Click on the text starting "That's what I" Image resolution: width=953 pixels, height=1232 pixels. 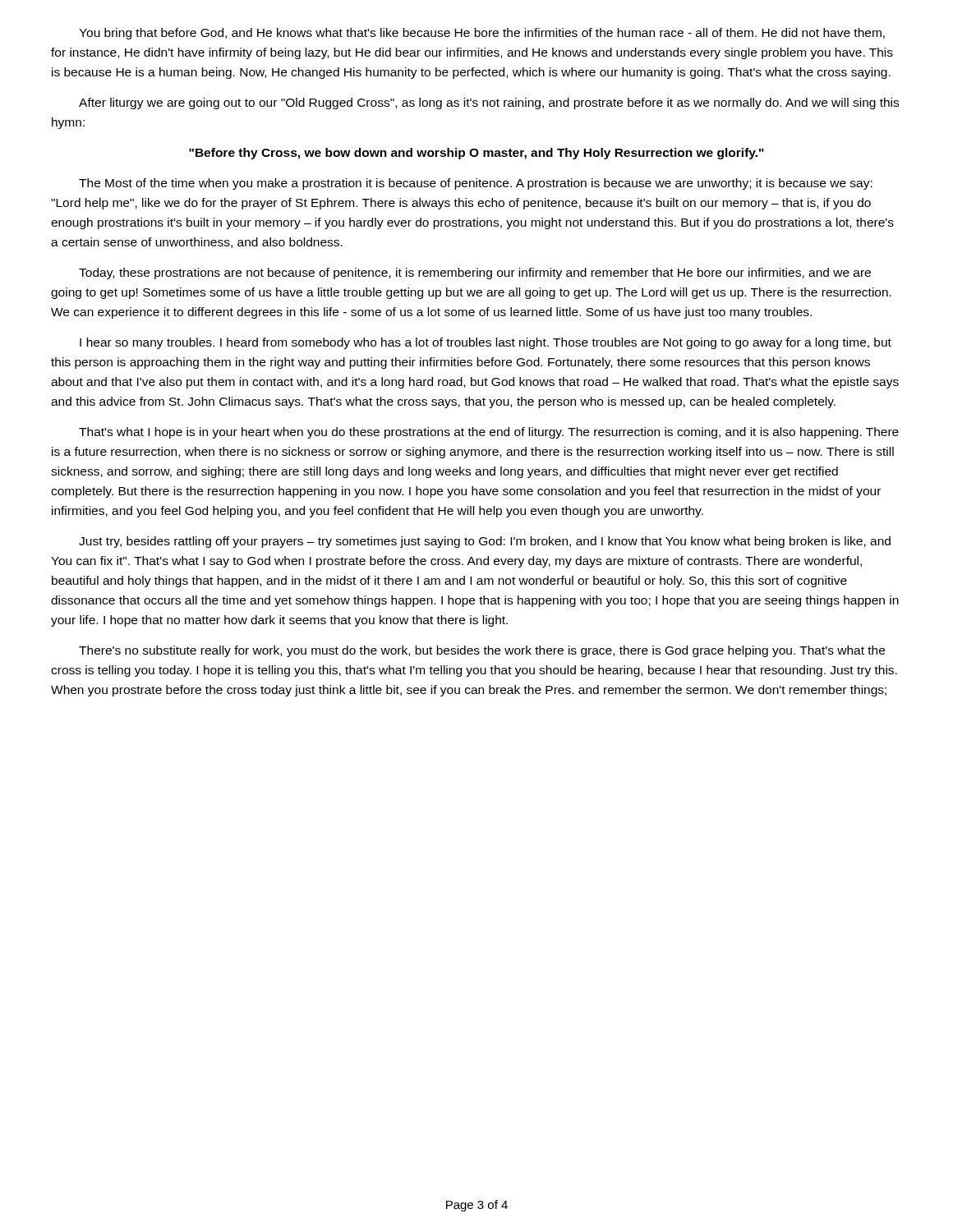click(476, 472)
